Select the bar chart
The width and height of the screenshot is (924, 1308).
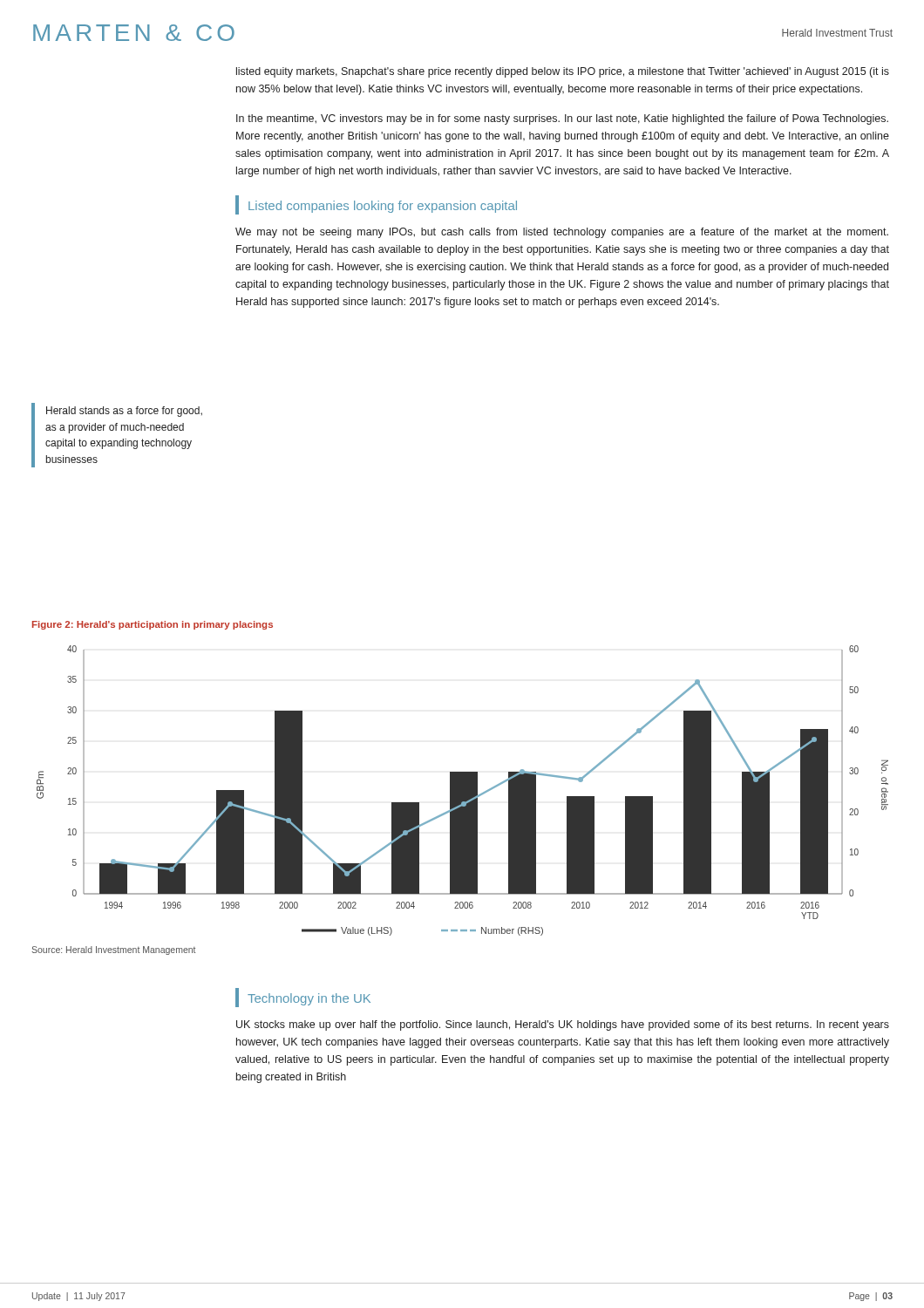click(x=462, y=789)
